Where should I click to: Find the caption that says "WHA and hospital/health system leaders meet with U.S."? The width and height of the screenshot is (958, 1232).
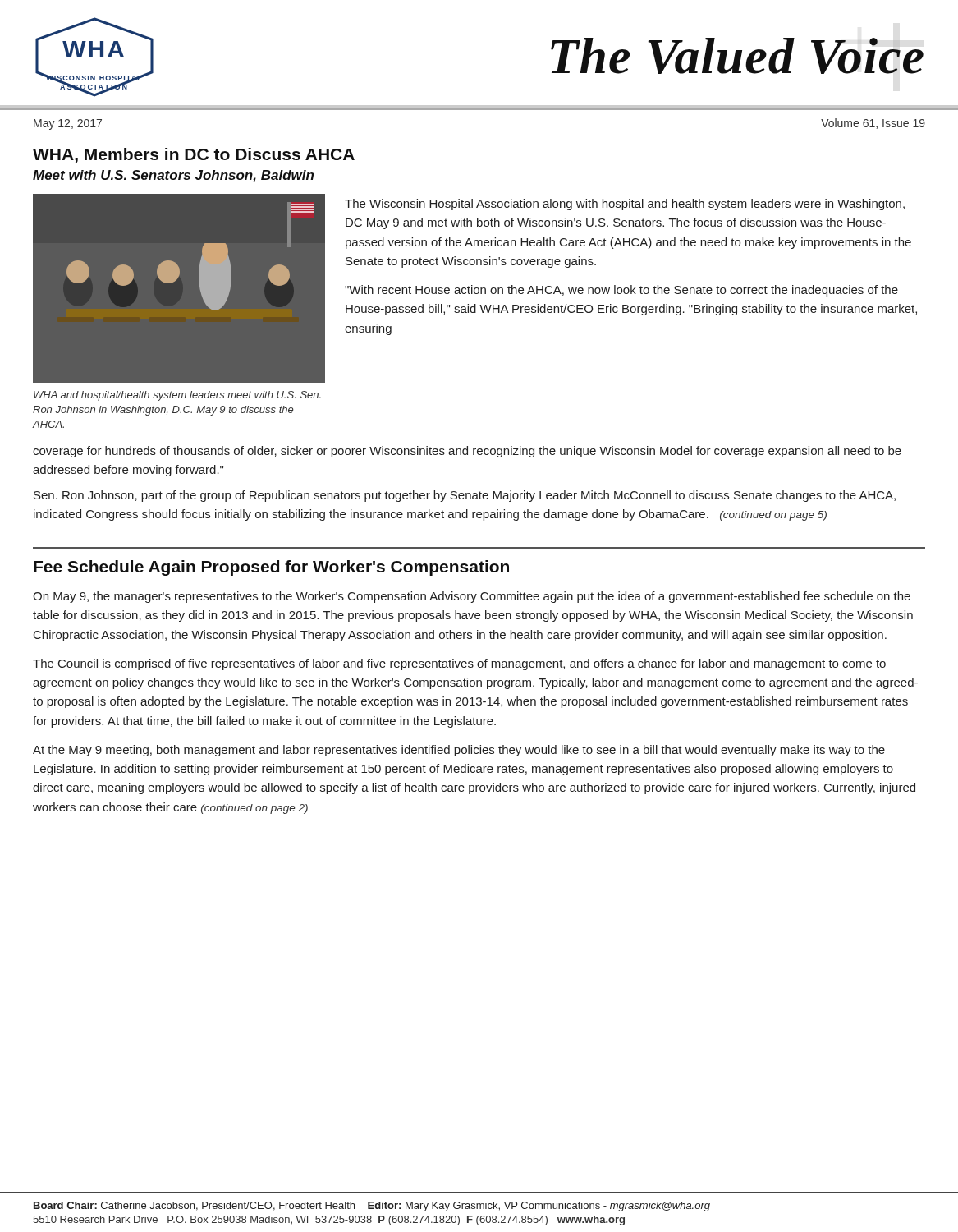click(177, 410)
